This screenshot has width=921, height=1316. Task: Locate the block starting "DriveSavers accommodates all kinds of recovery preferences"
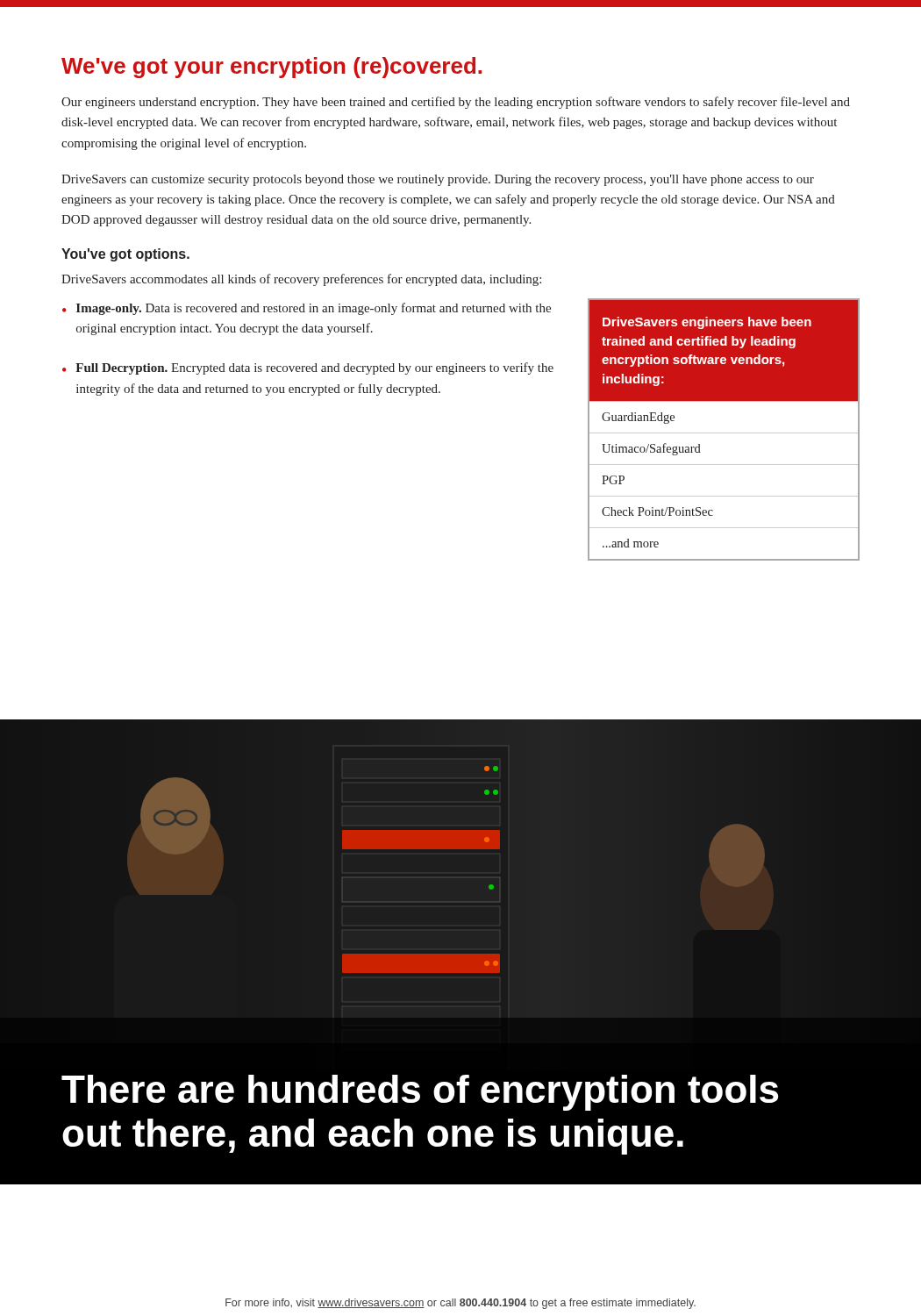coord(460,279)
